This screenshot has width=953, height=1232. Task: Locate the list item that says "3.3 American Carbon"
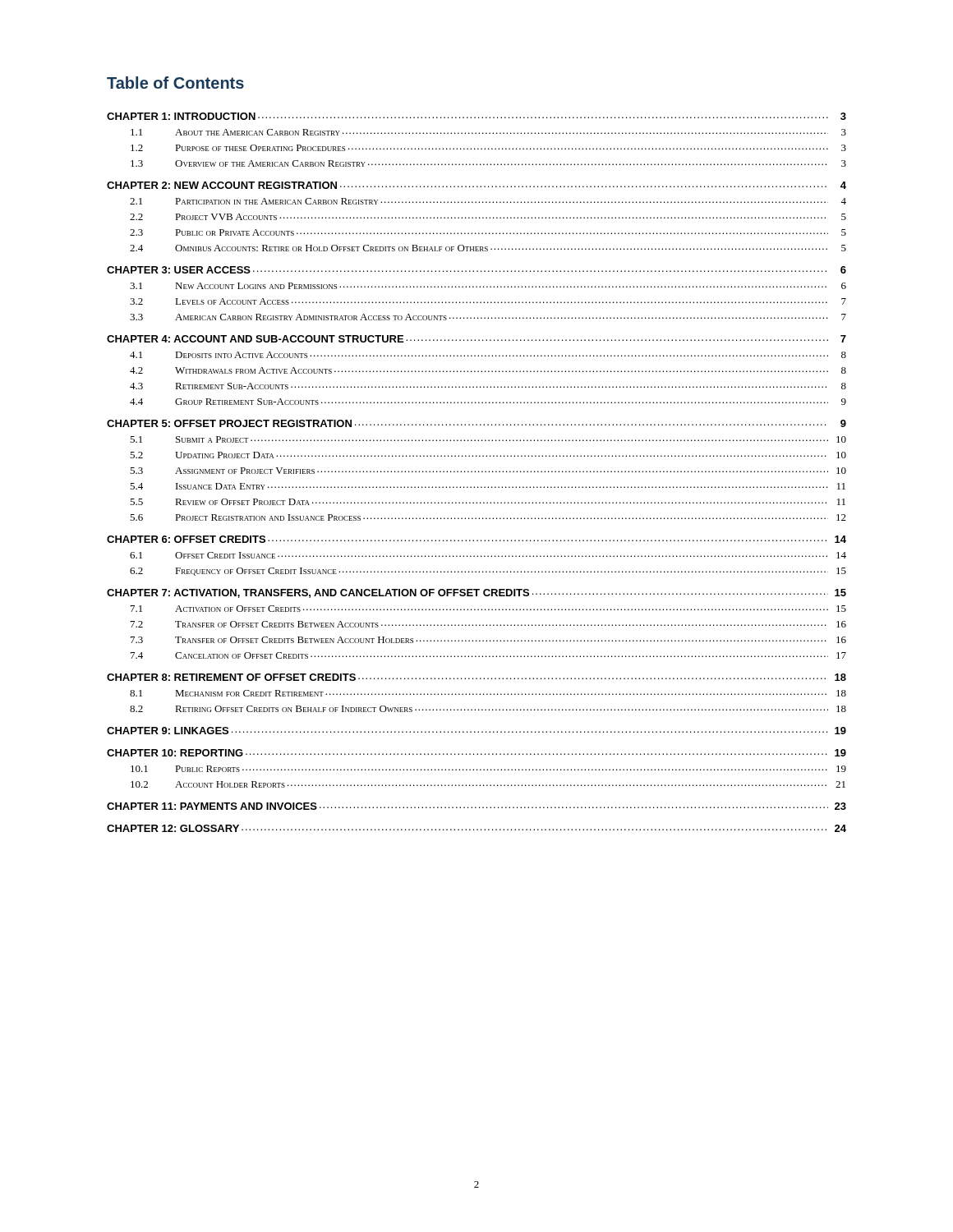click(476, 316)
